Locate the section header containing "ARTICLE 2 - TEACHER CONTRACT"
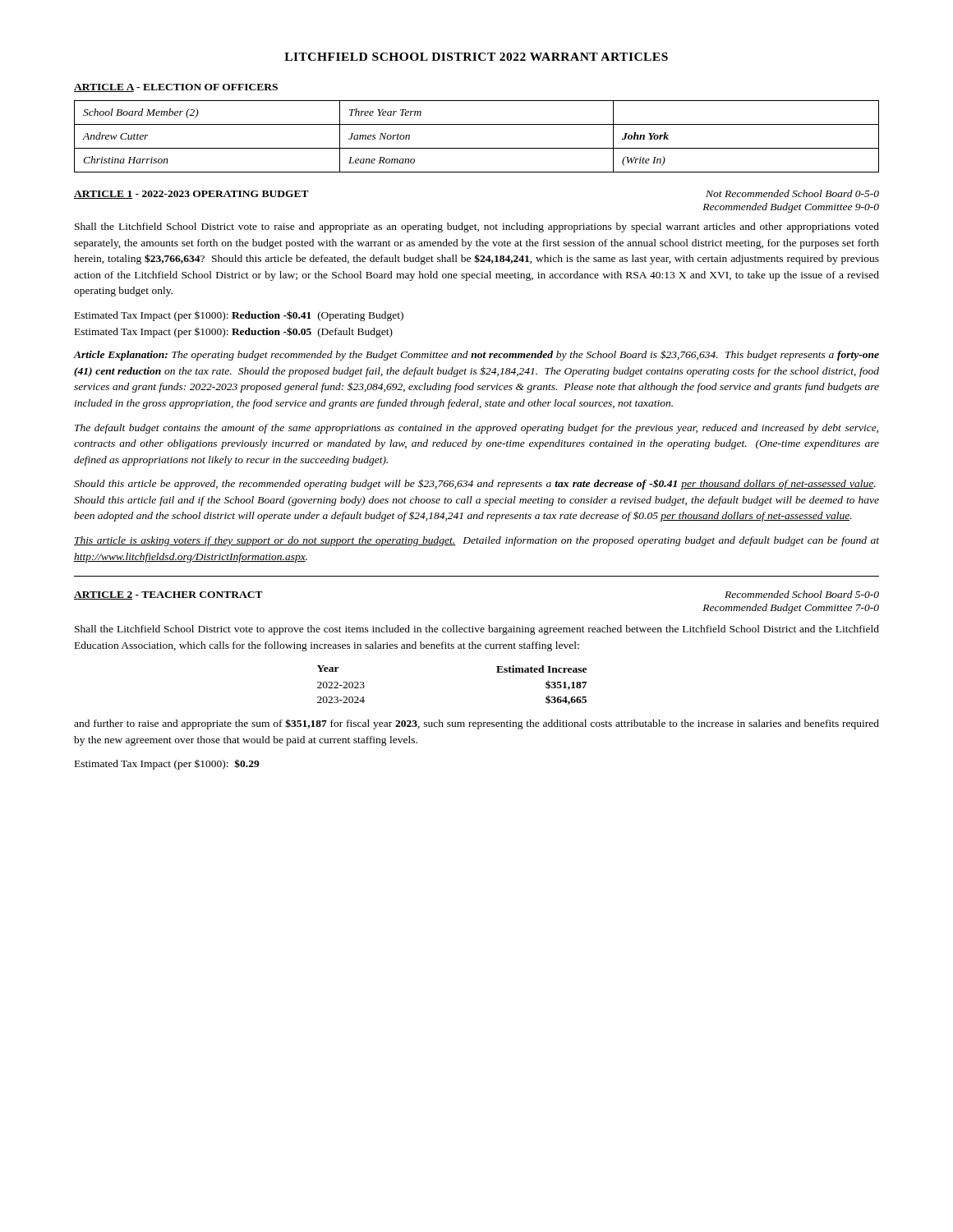 (168, 594)
